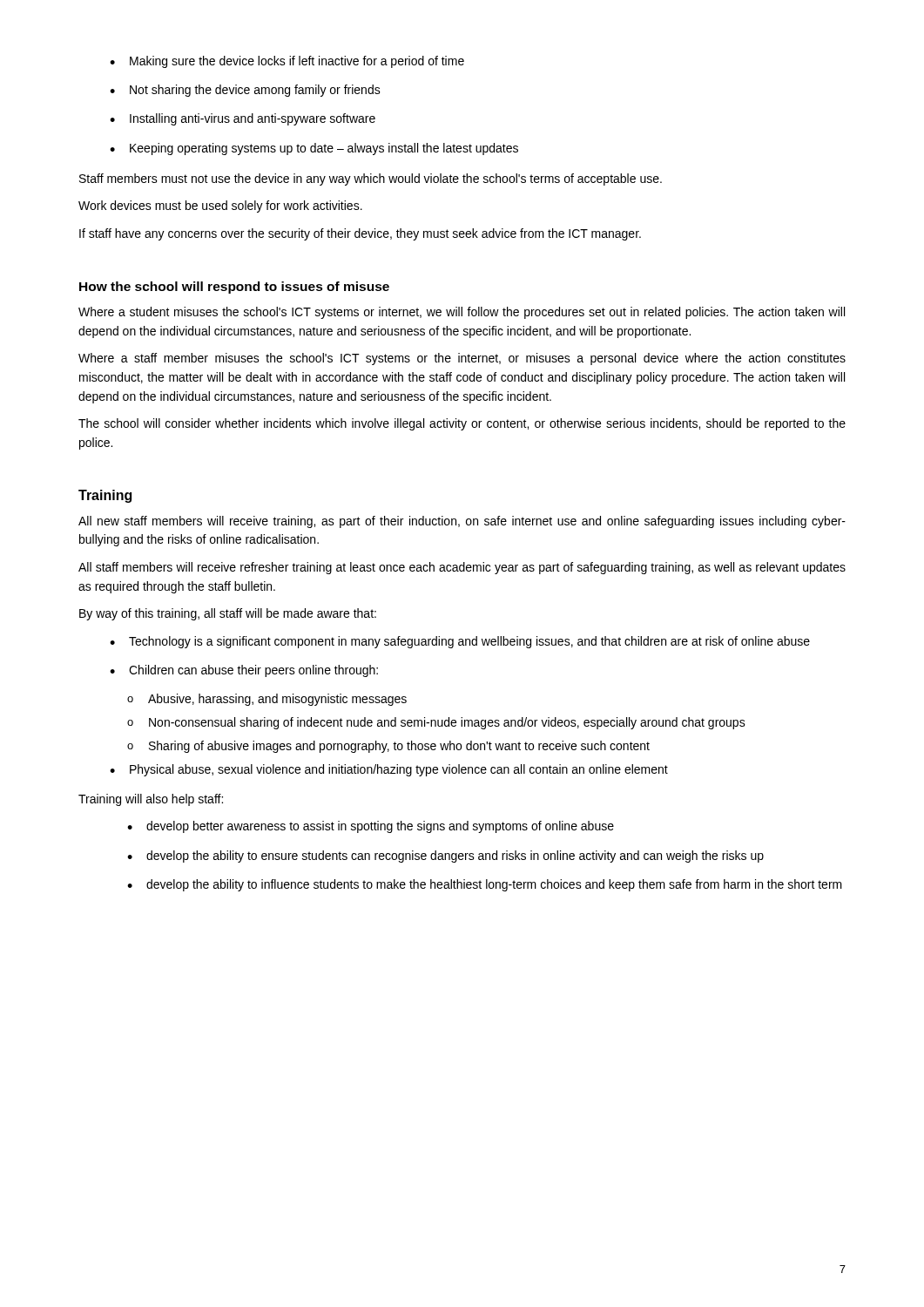Find the section header that says "How the school will respond"
Screen dimensions: 1307x924
click(234, 286)
